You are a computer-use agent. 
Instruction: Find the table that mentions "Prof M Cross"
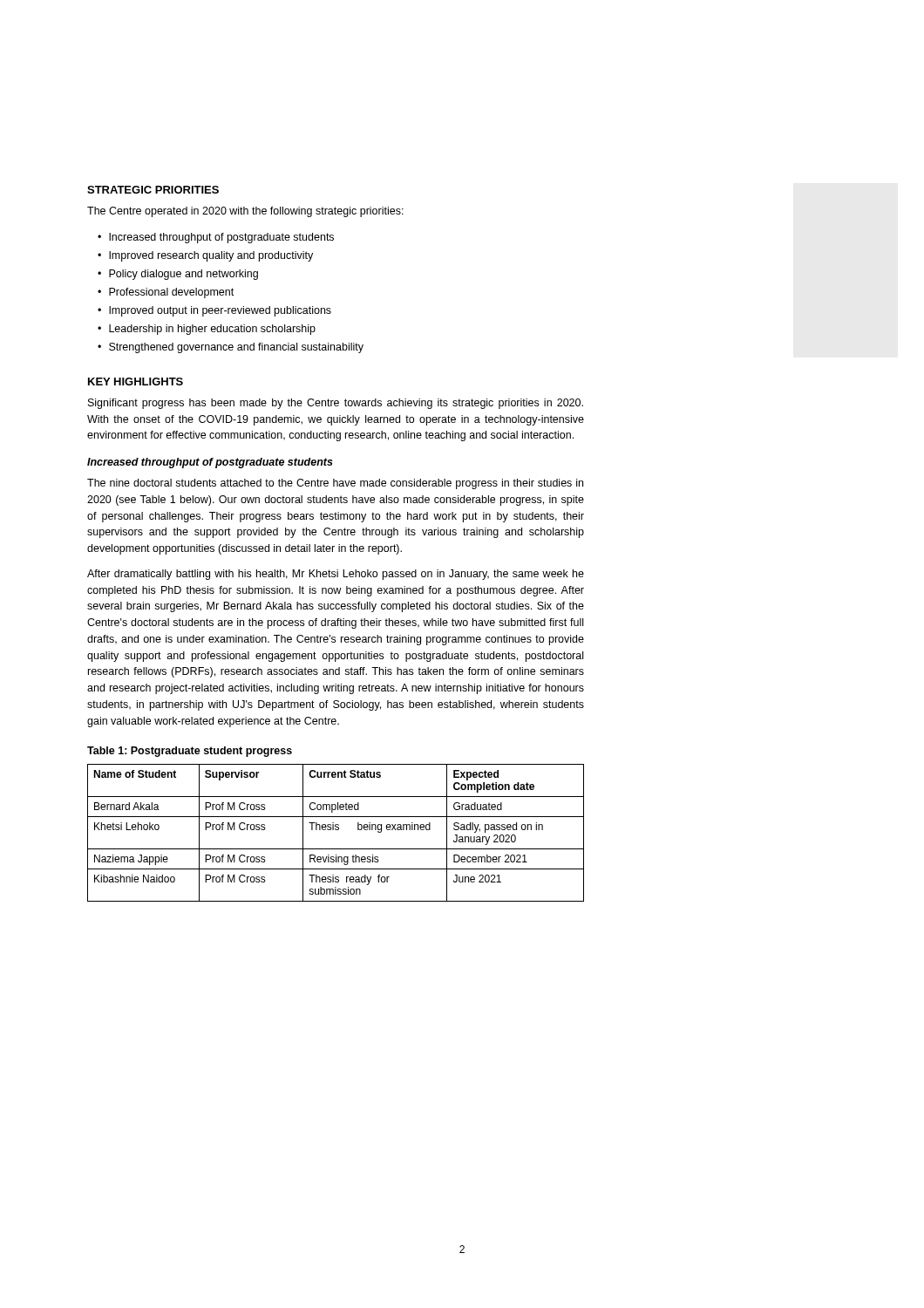click(336, 833)
